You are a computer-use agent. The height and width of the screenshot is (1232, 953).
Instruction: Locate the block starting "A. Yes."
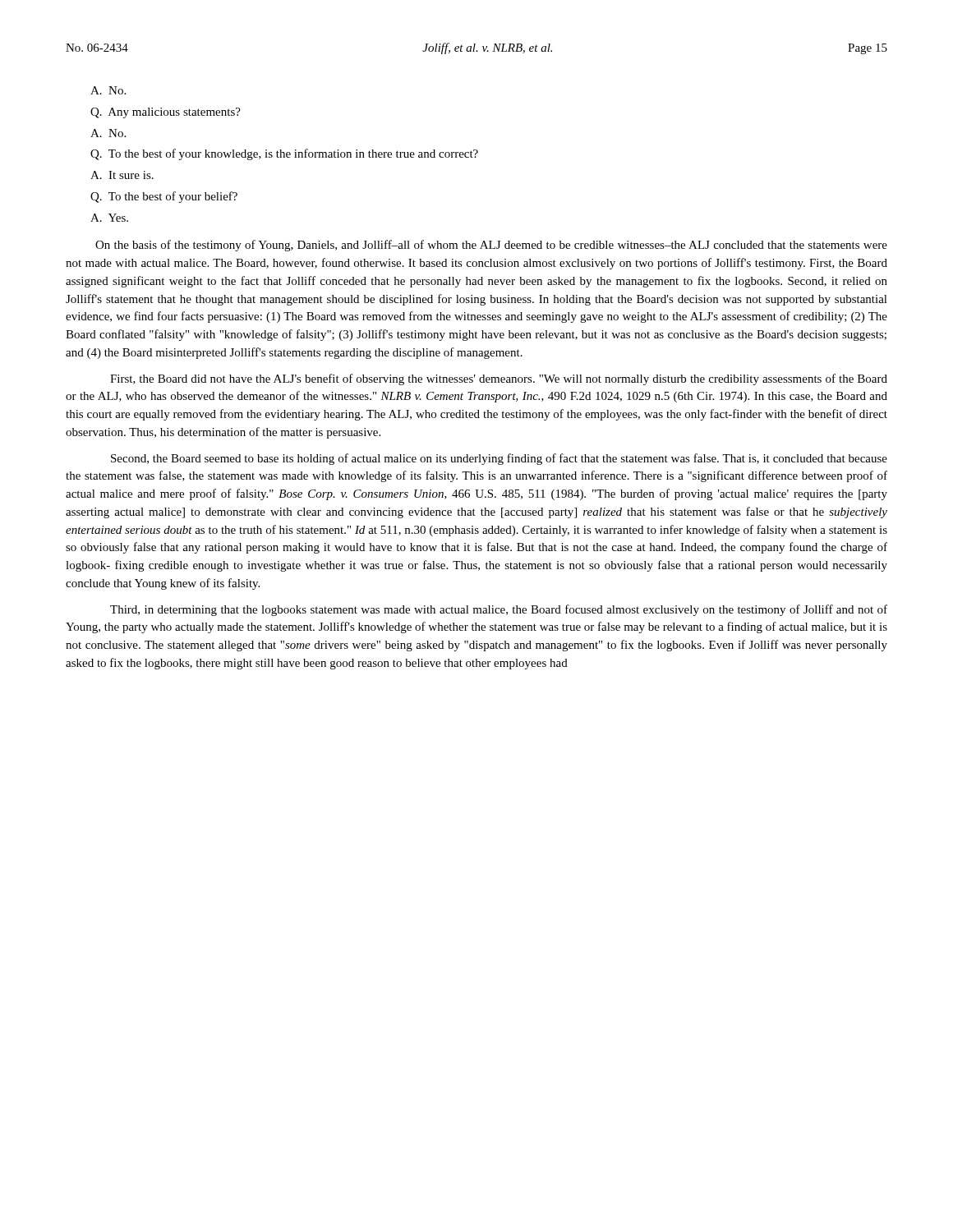tap(110, 217)
